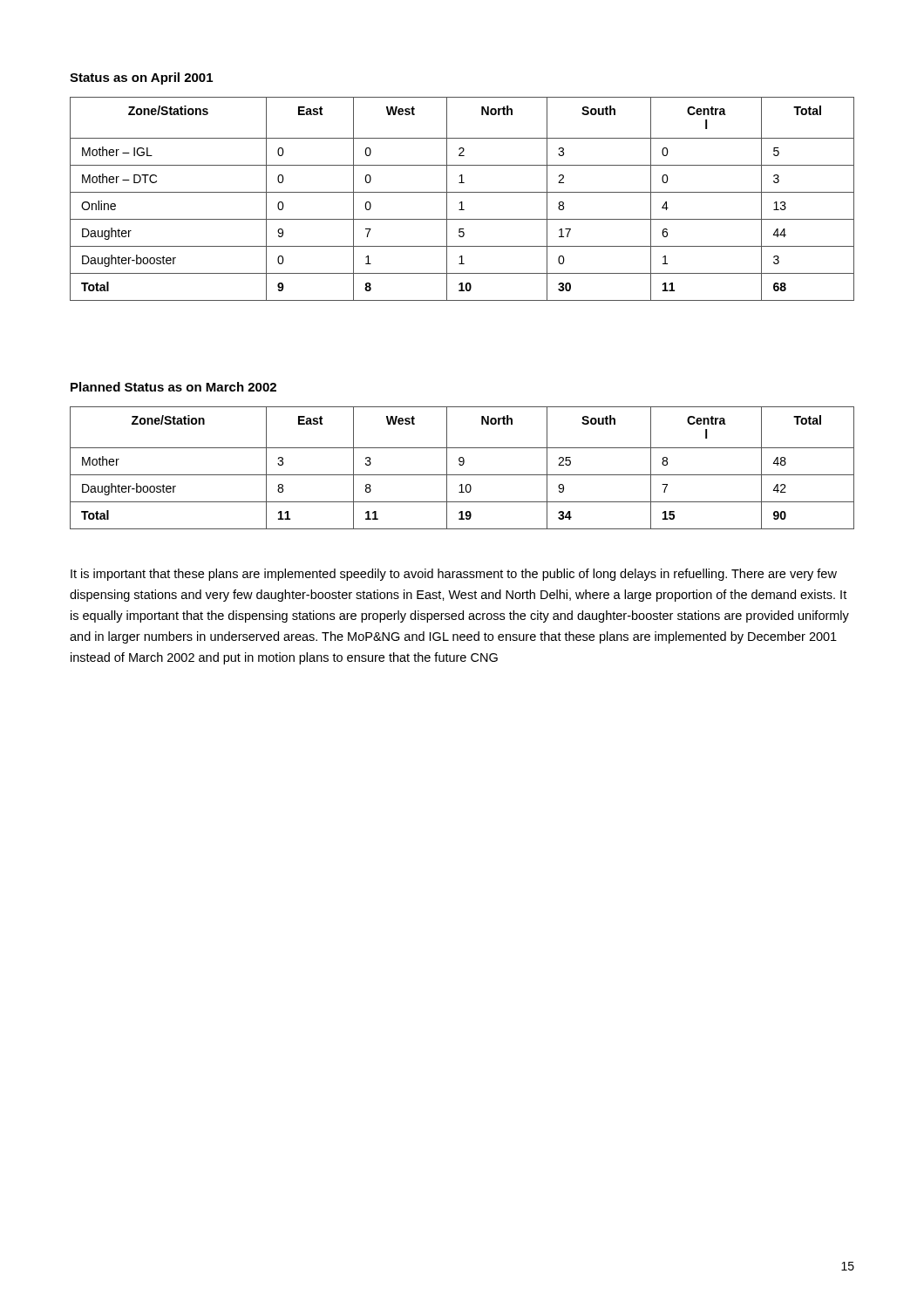Screen dimensions: 1308x924
Task: Click on the section header with the text "Status as on April 2001"
Action: pos(141,77)
